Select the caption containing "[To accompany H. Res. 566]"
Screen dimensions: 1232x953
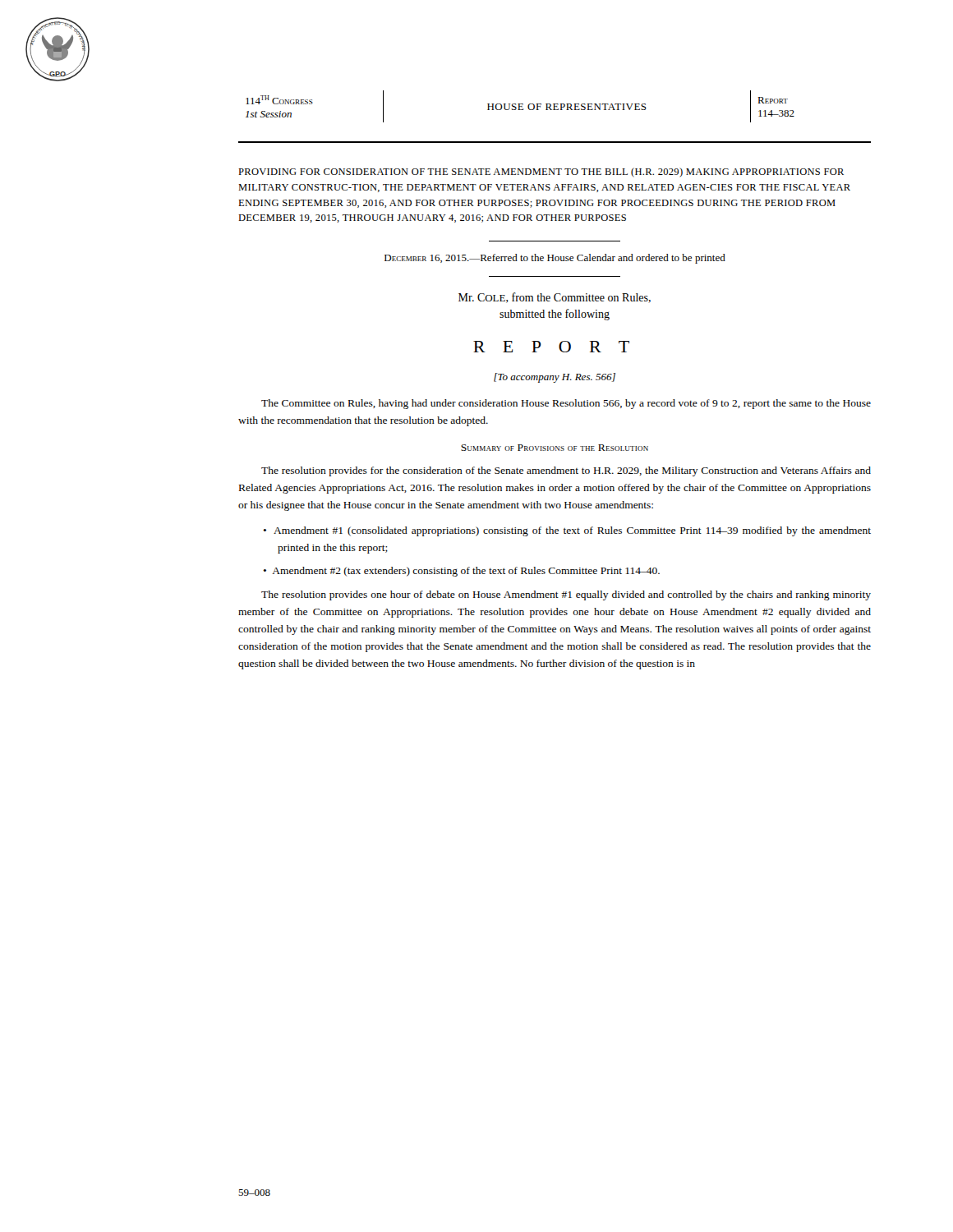(x=555, y=377)
